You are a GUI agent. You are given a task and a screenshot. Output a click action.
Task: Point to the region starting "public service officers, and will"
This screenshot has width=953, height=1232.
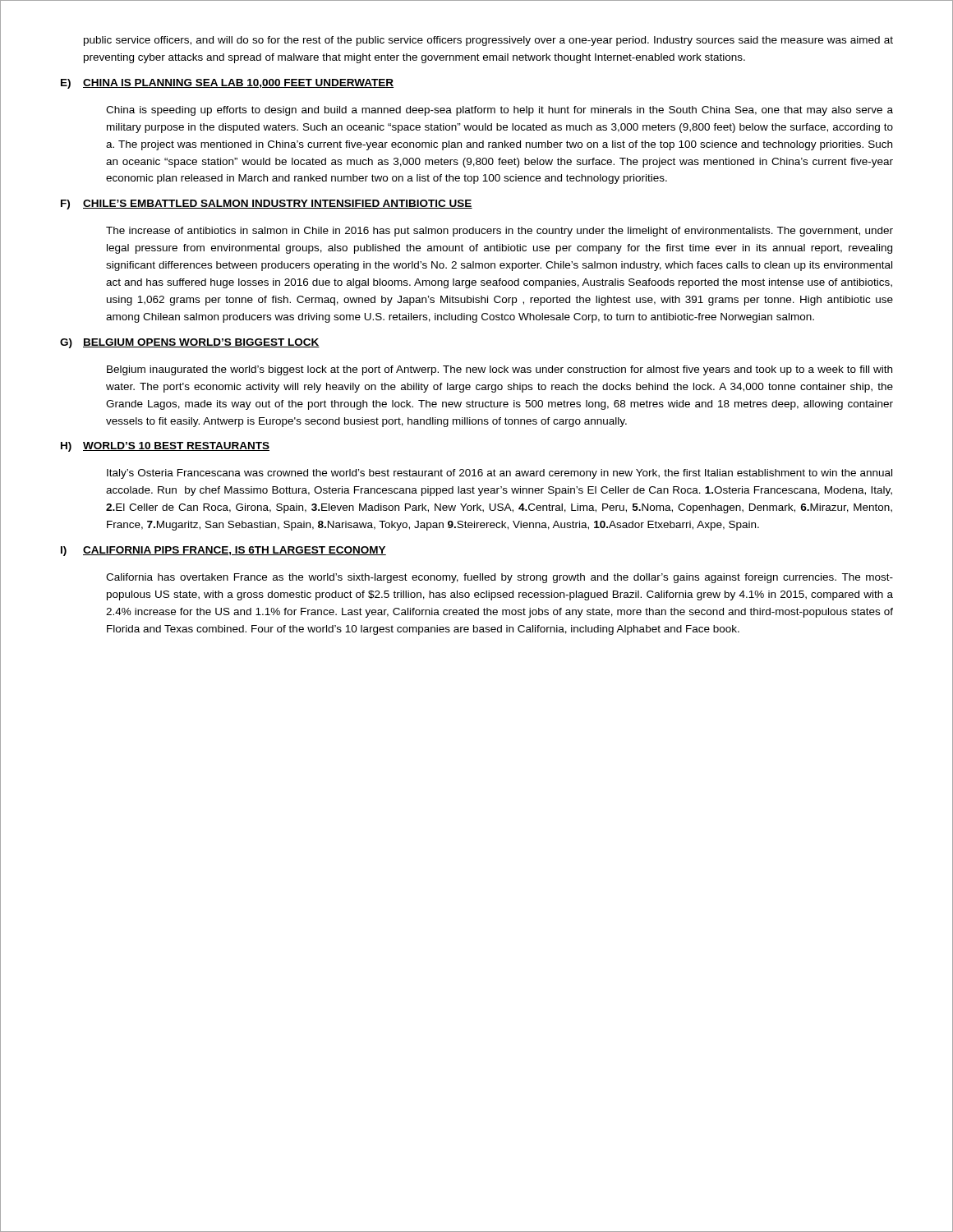(x=488, y=49)
